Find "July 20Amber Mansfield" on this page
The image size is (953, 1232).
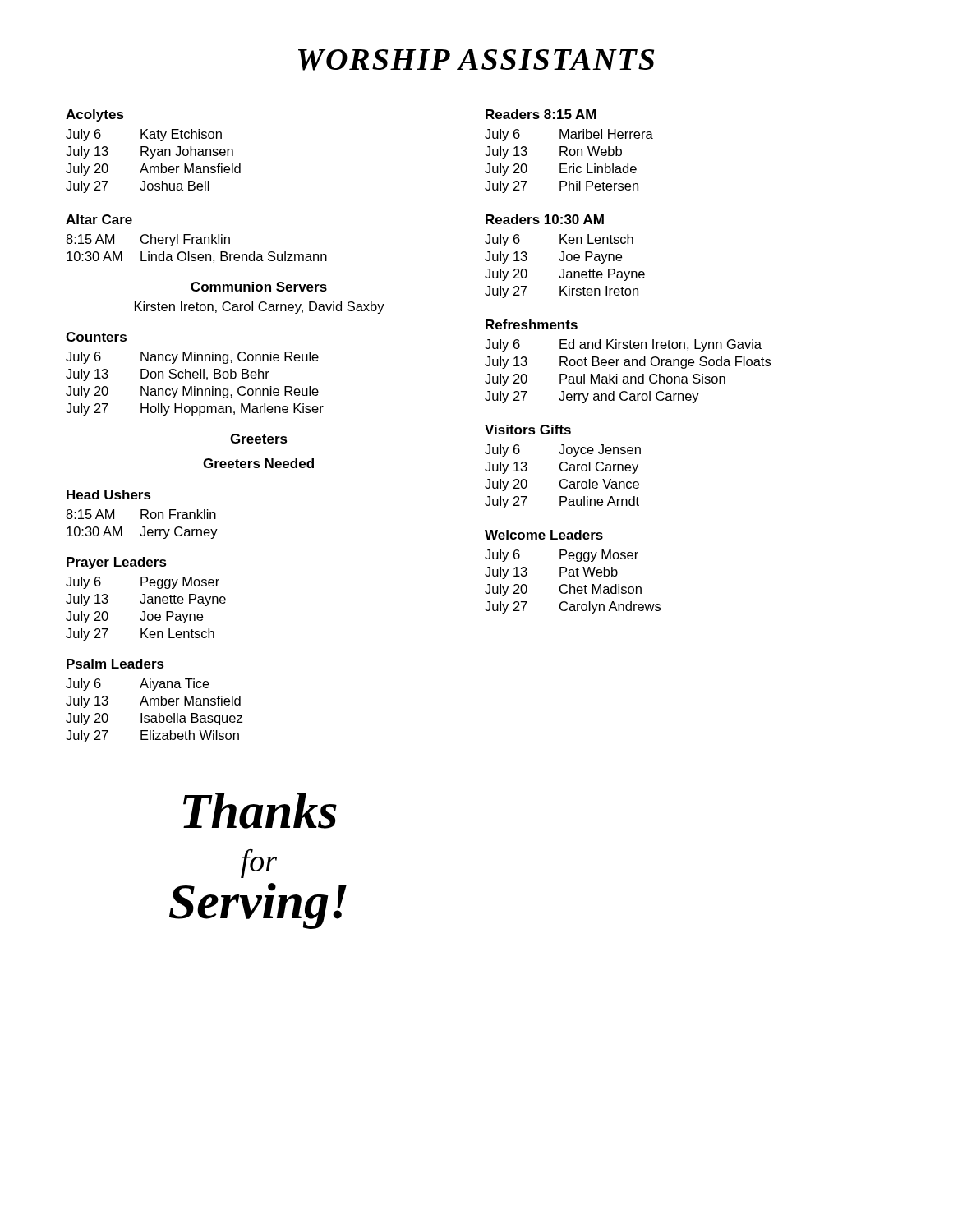(154, 169)
